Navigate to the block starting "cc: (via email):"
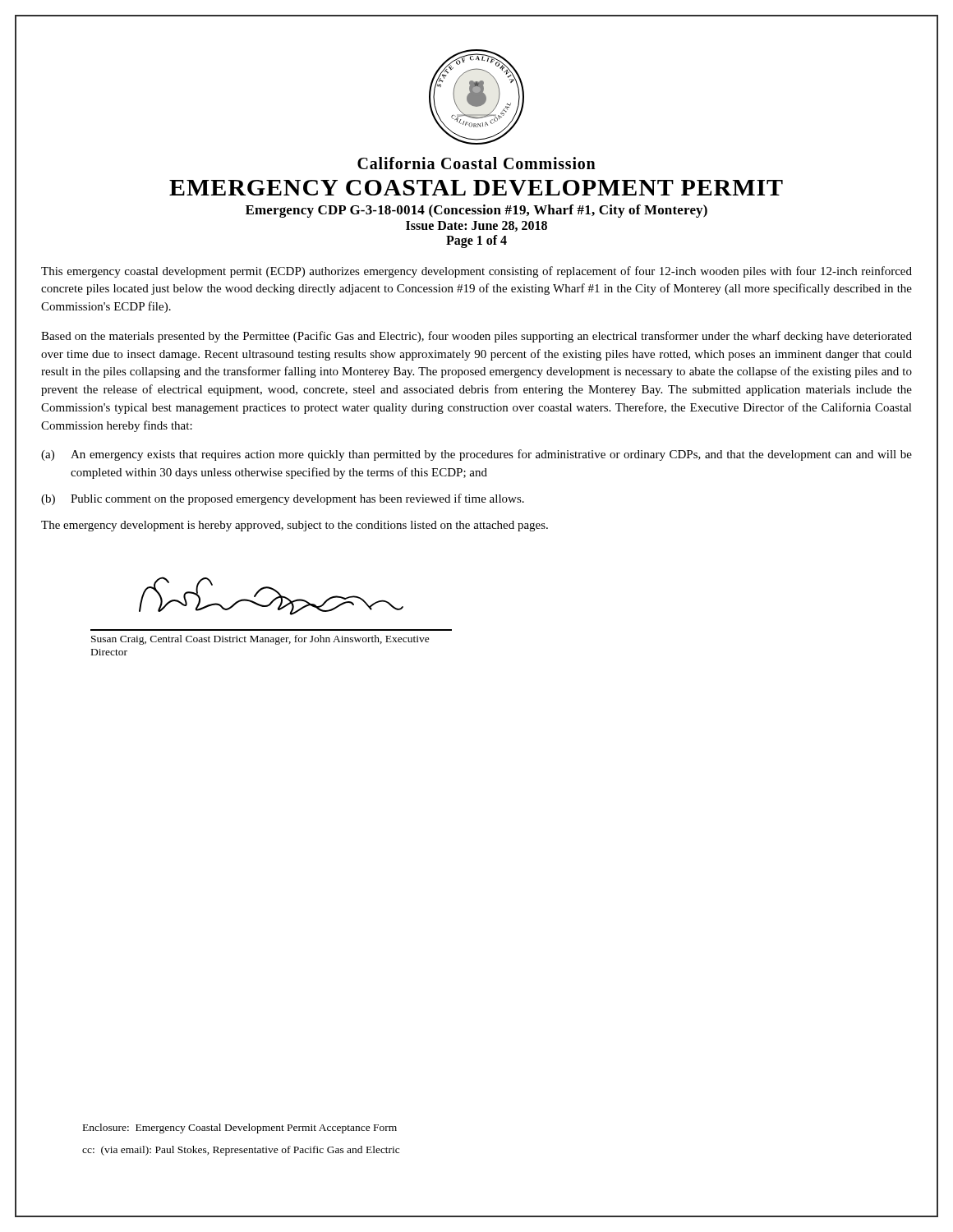Screen dimensions: 1232x953 click(x=241, y=1149)
